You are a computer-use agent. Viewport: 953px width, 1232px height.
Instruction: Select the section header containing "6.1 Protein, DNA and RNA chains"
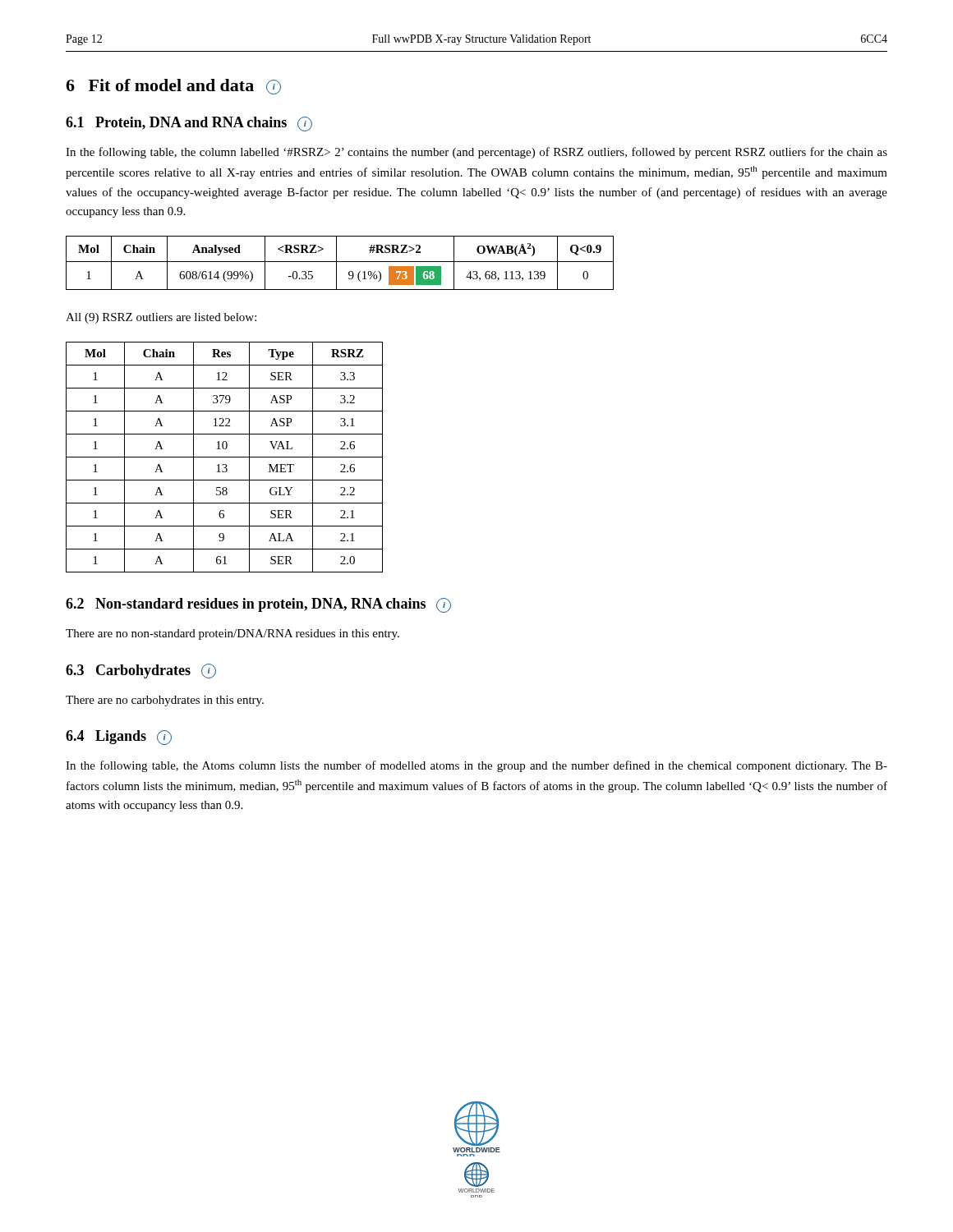[189, 124]
